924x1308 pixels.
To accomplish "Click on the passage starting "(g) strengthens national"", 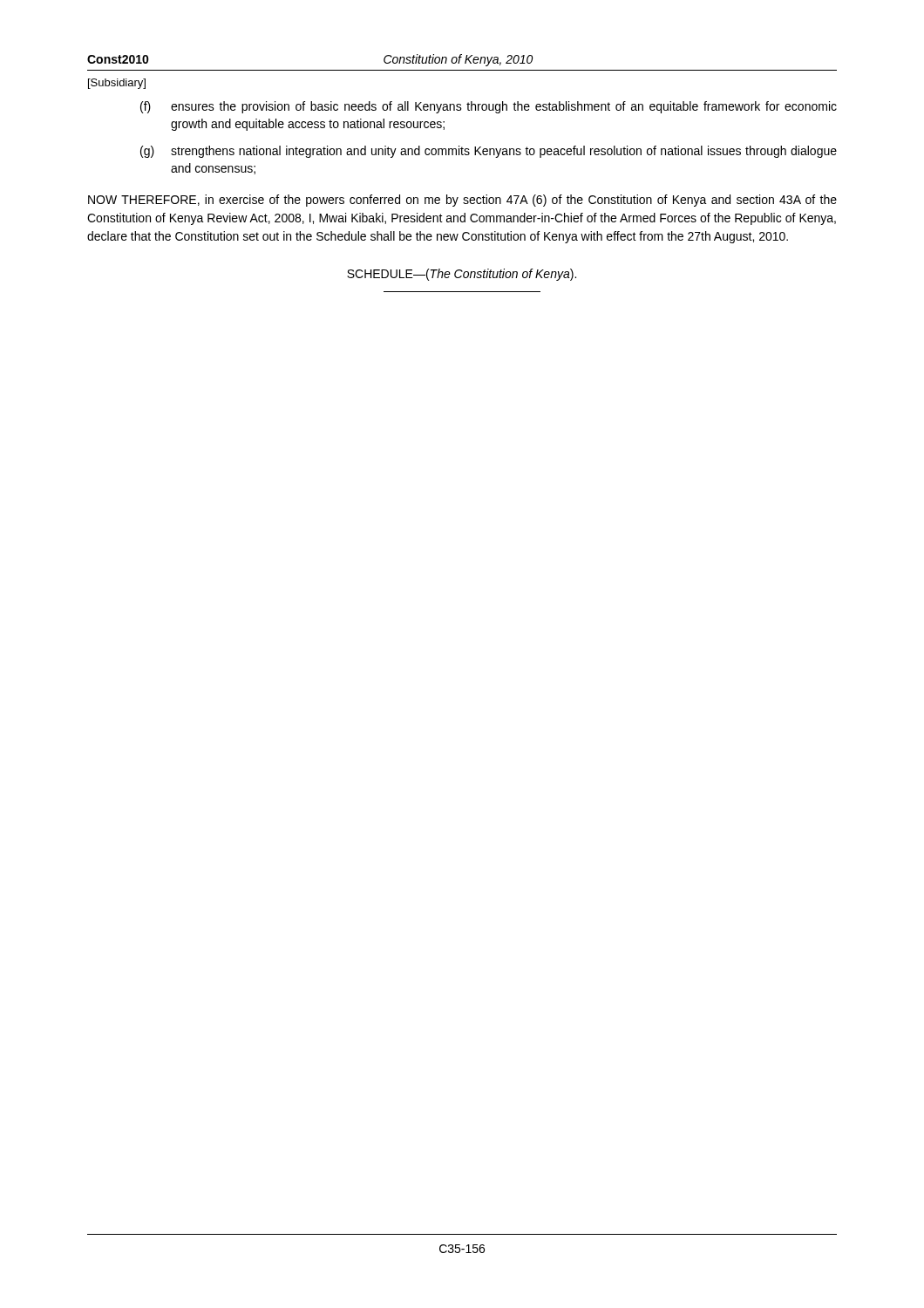I will pos(488,160).
